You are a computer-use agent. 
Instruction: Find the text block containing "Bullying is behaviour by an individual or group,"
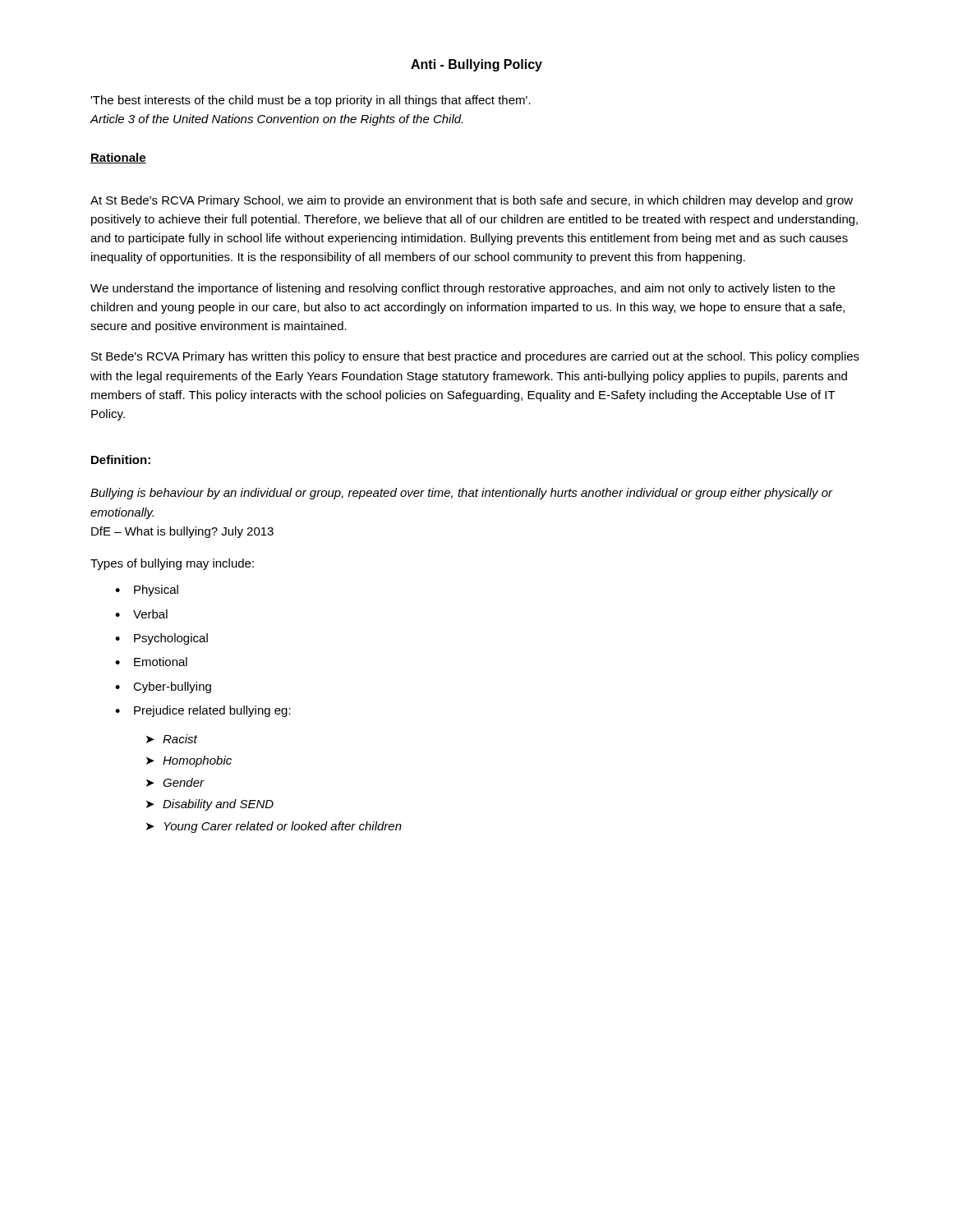(462, 494)
